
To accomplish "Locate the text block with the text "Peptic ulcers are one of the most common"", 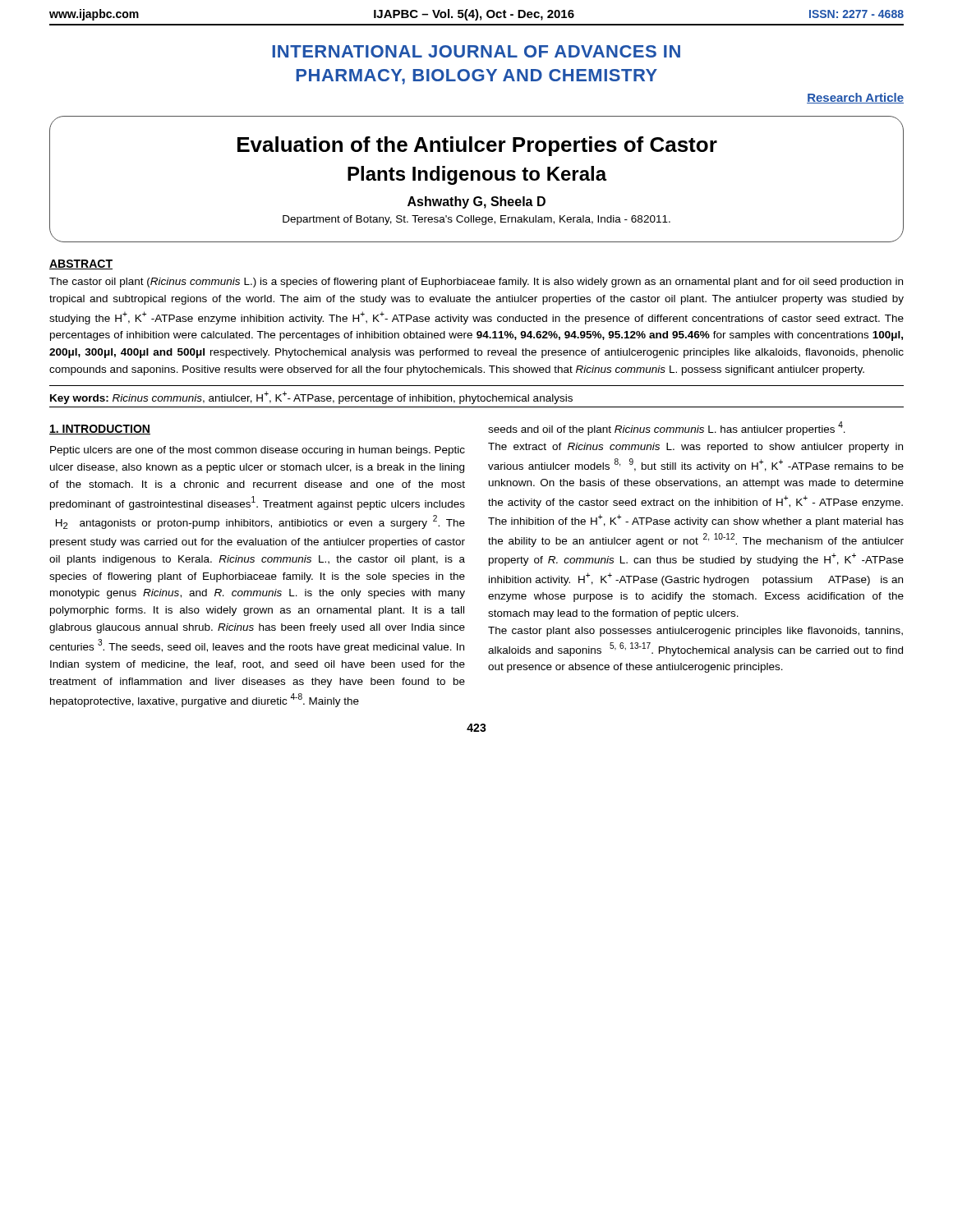I will pos(257,575).
